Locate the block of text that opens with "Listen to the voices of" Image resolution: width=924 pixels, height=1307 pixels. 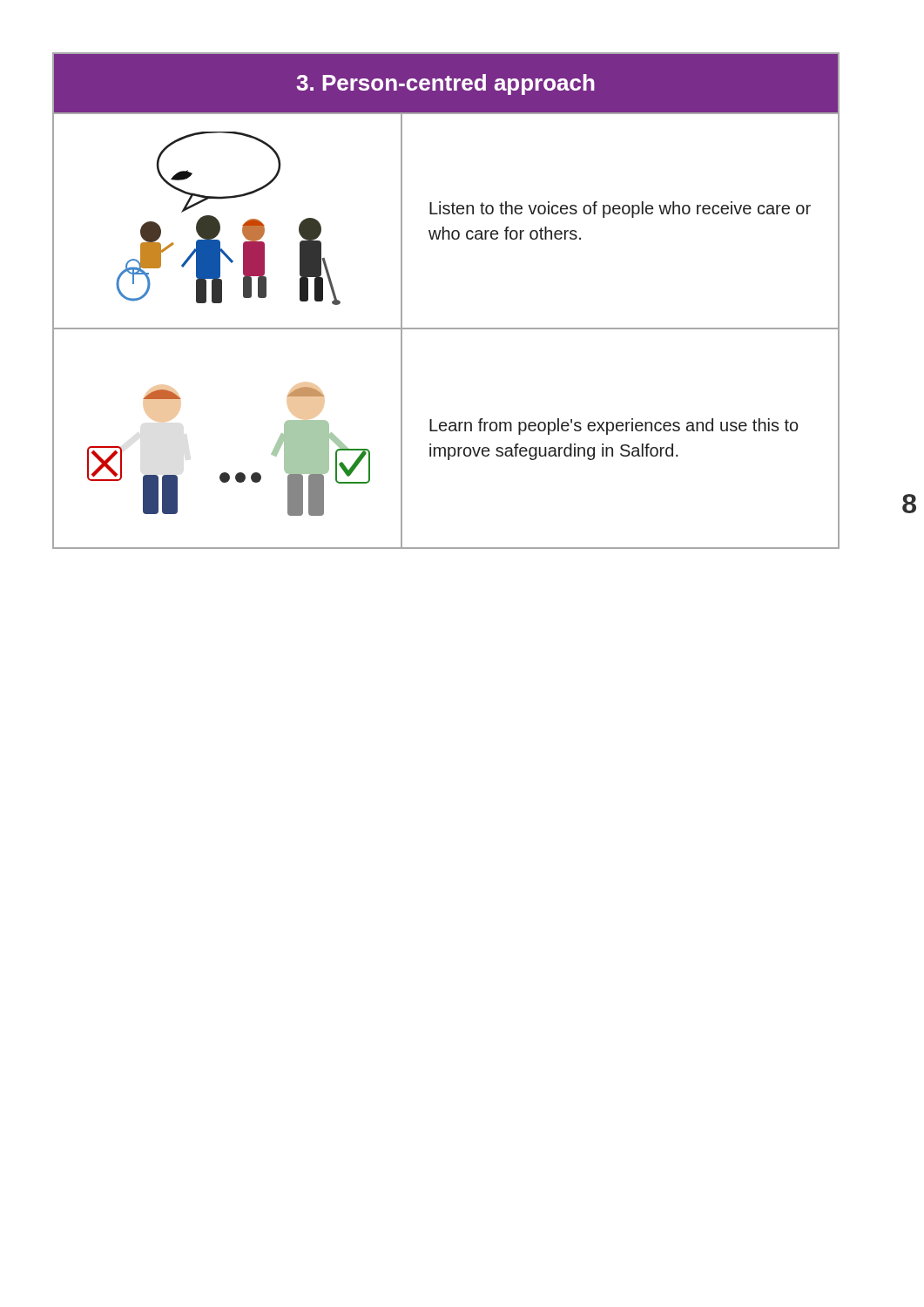coord(620,221)
